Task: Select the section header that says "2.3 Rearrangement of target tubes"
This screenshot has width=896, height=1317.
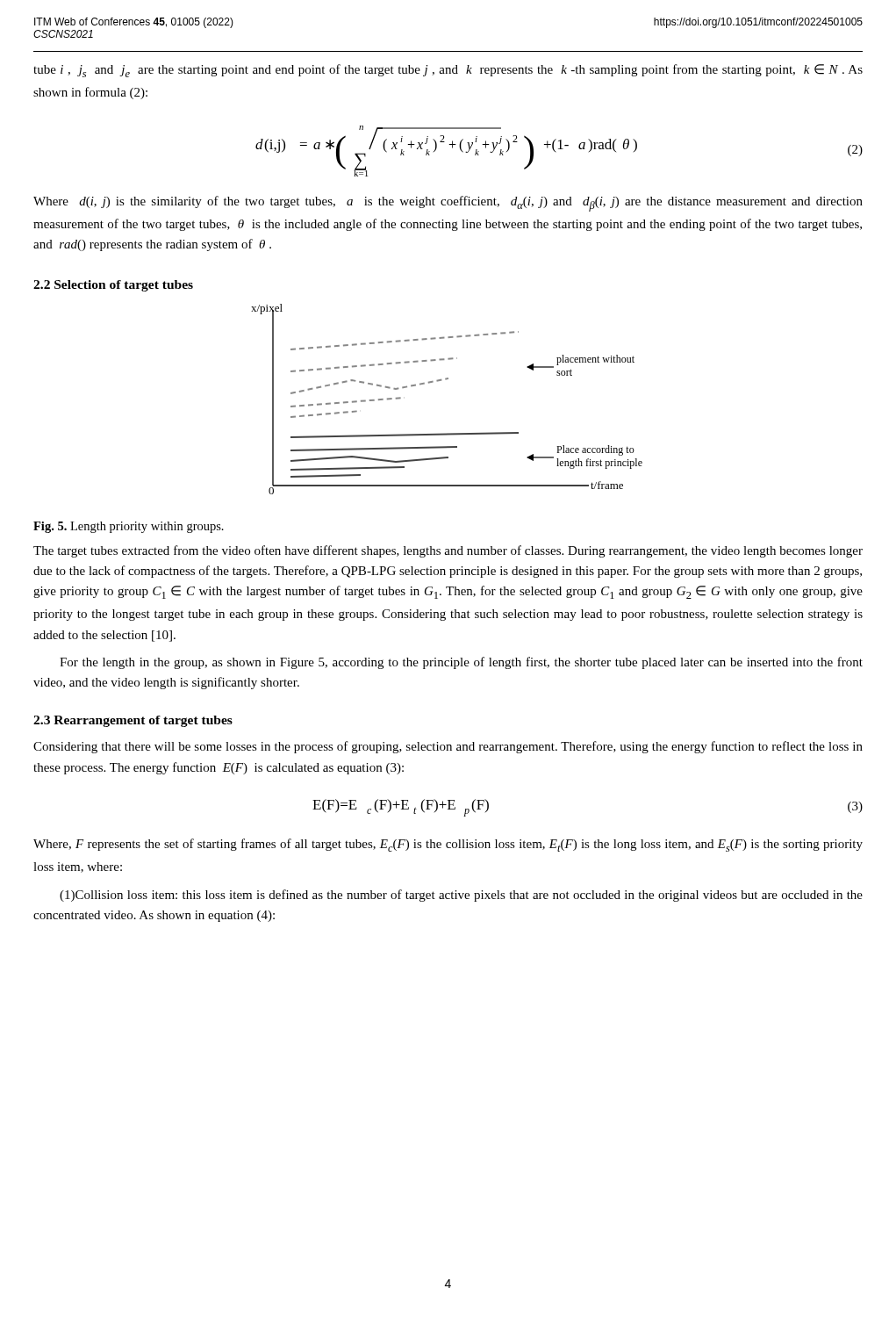Action: (133, 720)
